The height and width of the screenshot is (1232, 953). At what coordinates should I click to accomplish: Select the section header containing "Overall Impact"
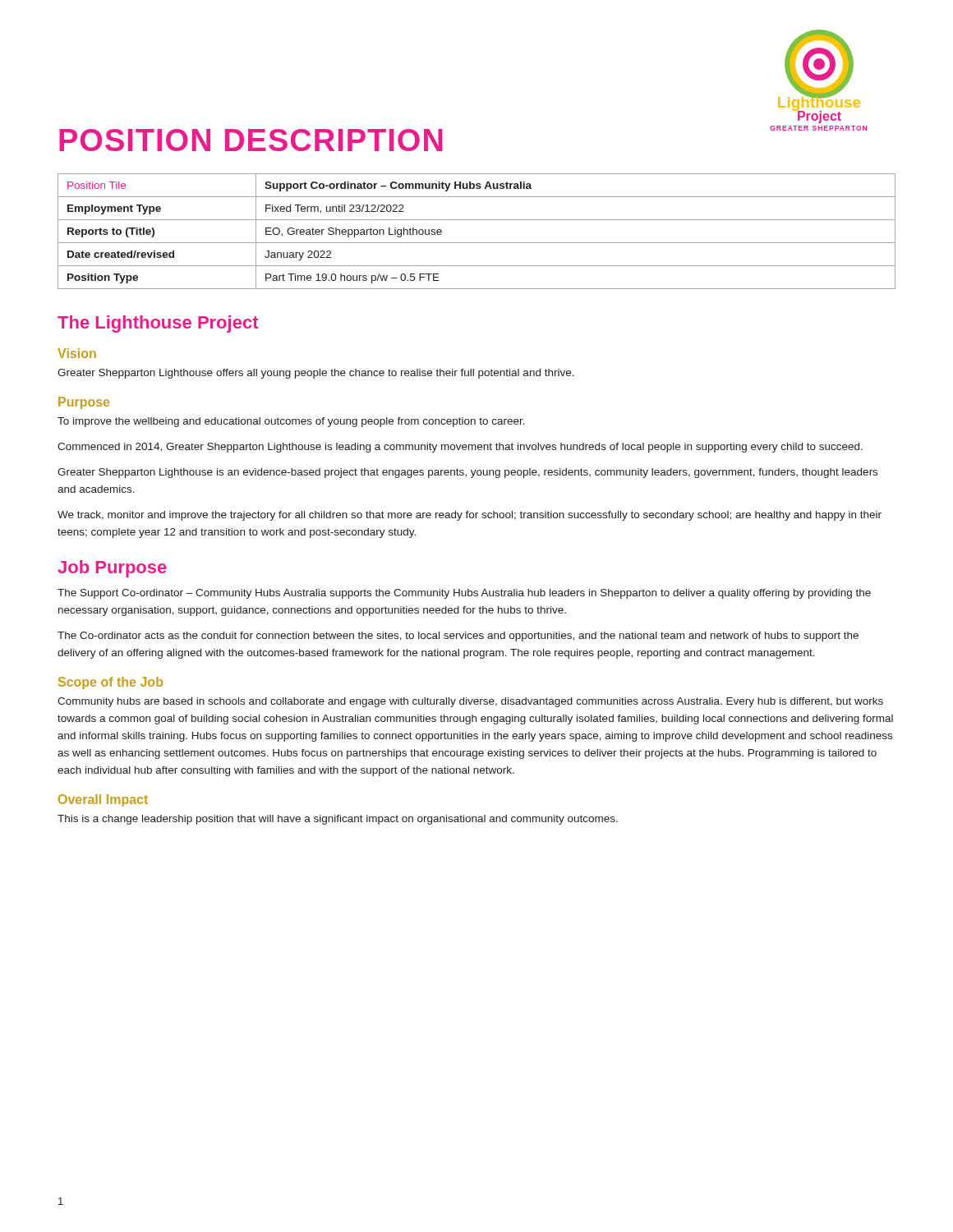pos(103,799)
